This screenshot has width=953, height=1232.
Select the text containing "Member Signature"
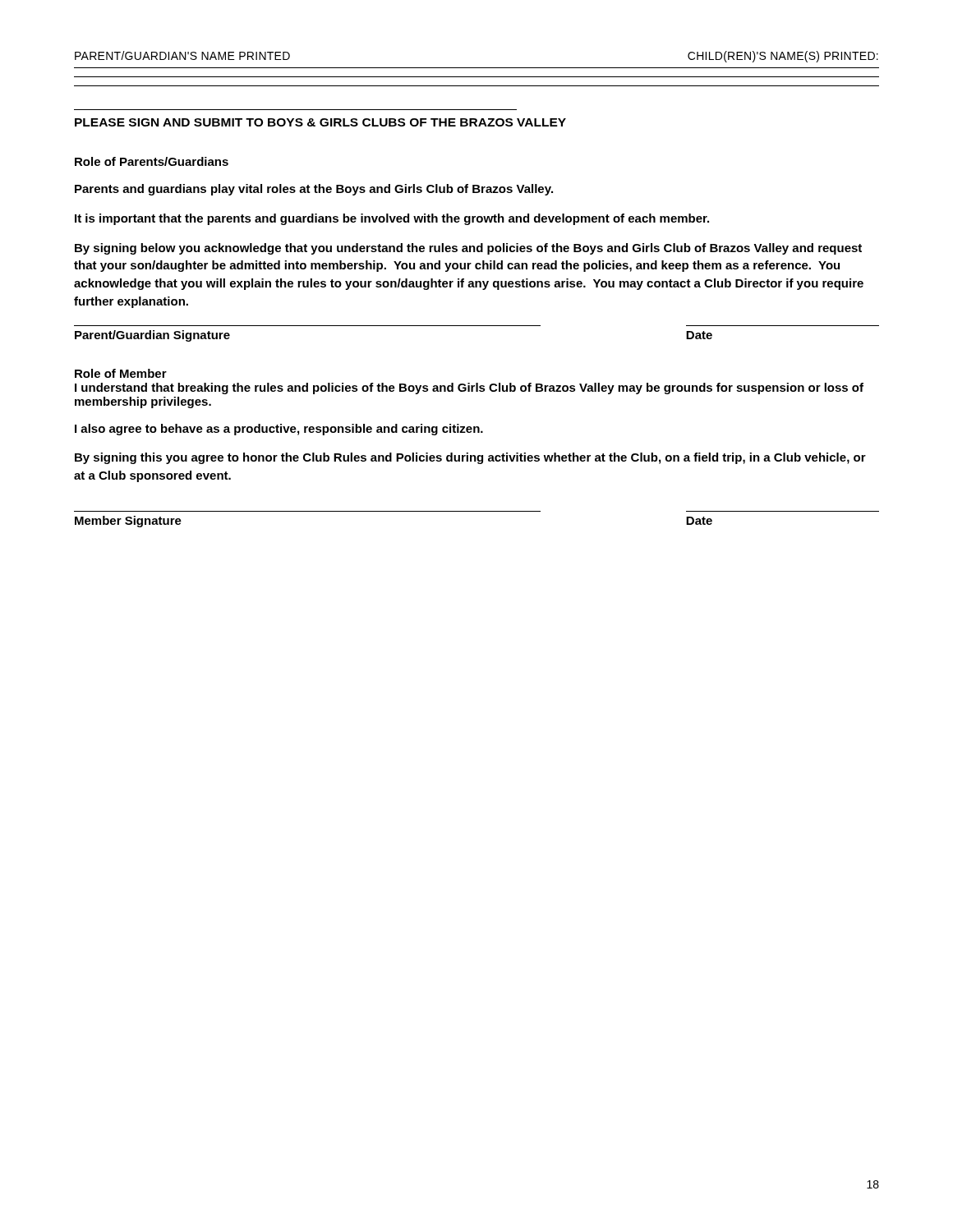[x=128, y=520]
